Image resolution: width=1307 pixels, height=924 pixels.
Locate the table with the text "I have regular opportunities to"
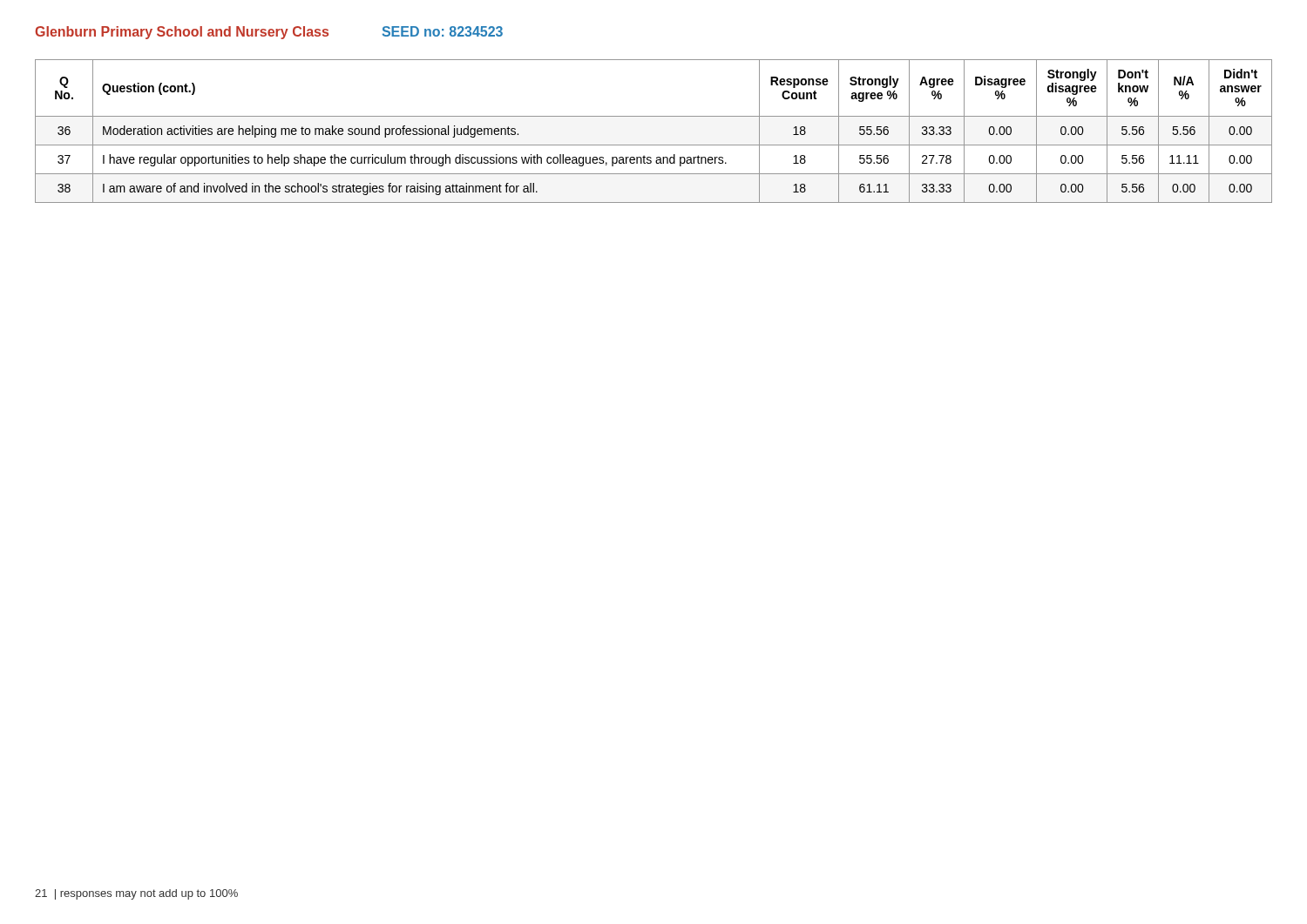[x=654, y=131]
